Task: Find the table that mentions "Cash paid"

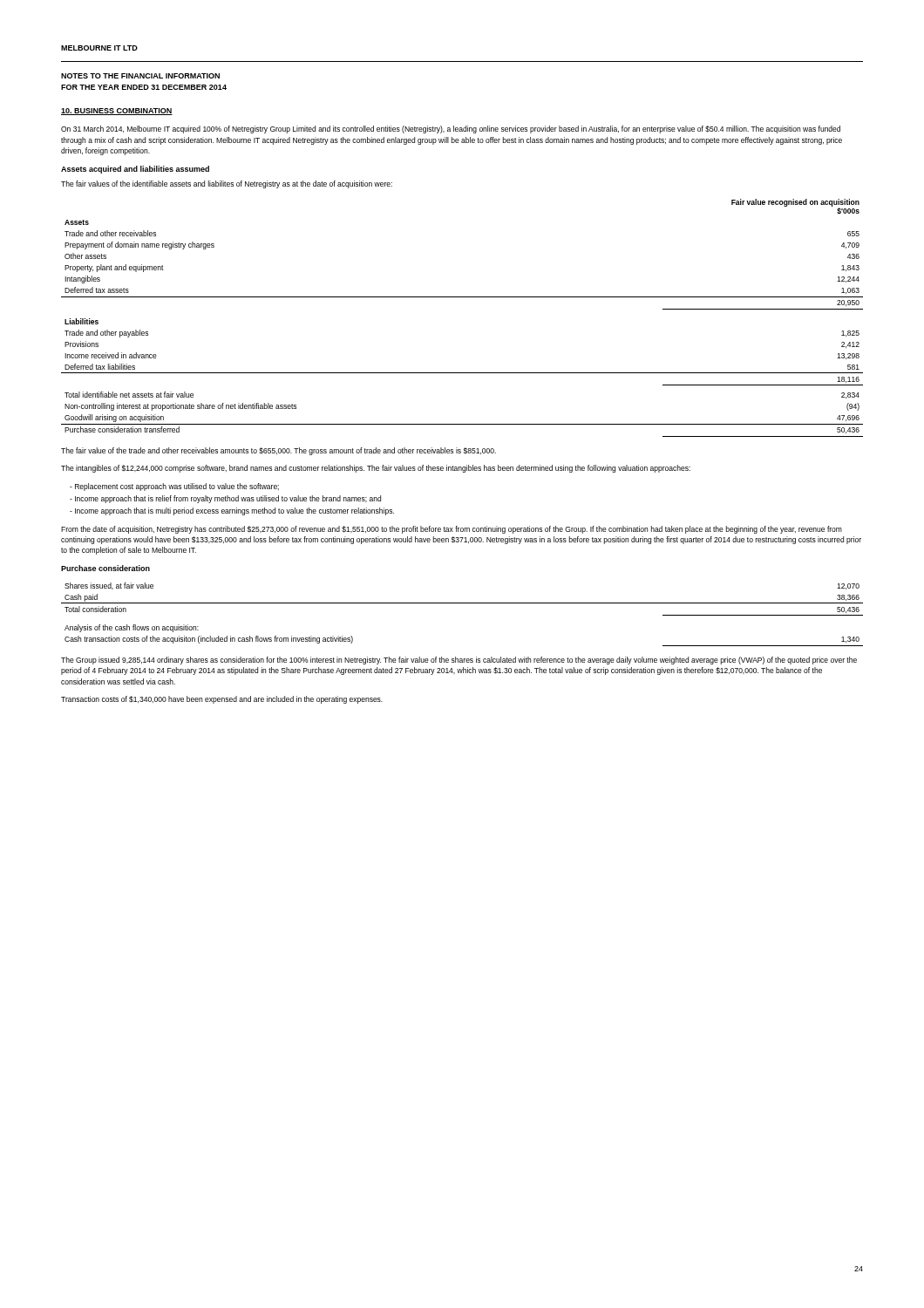Action: (x=462, y=613)
